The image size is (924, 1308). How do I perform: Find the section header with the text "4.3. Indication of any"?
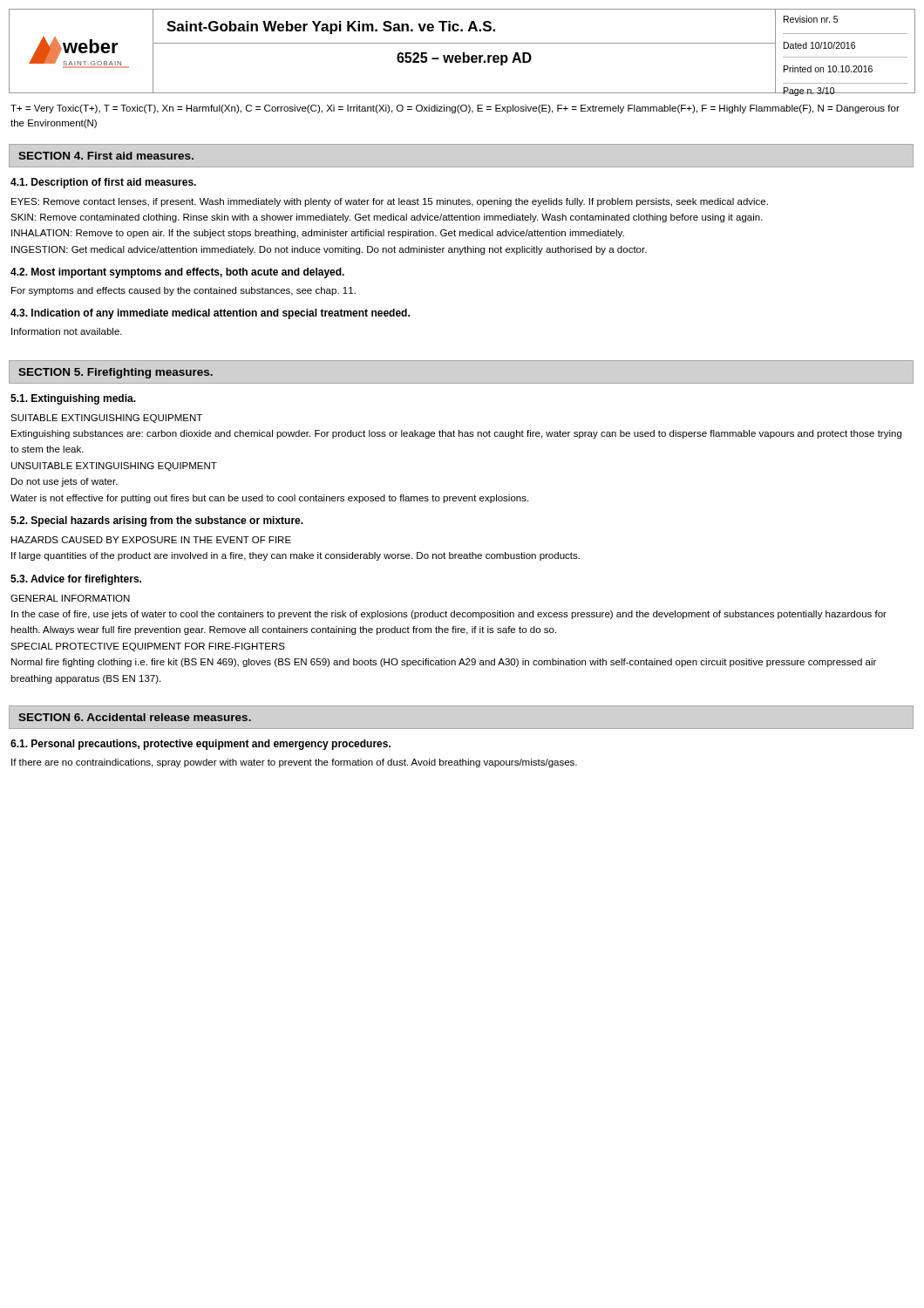coord(210,313)
